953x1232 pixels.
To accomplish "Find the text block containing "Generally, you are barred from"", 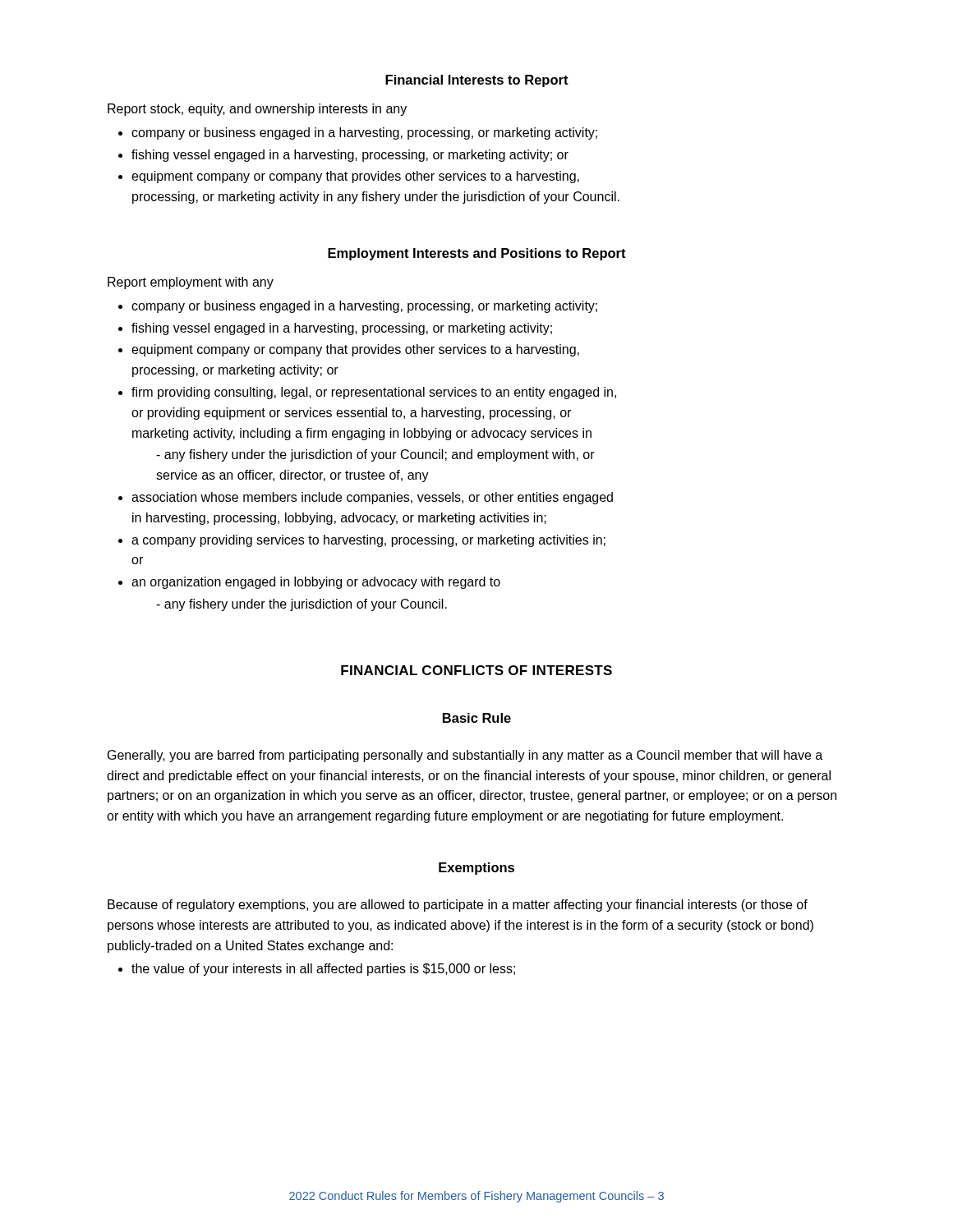I will coord(472,786).
